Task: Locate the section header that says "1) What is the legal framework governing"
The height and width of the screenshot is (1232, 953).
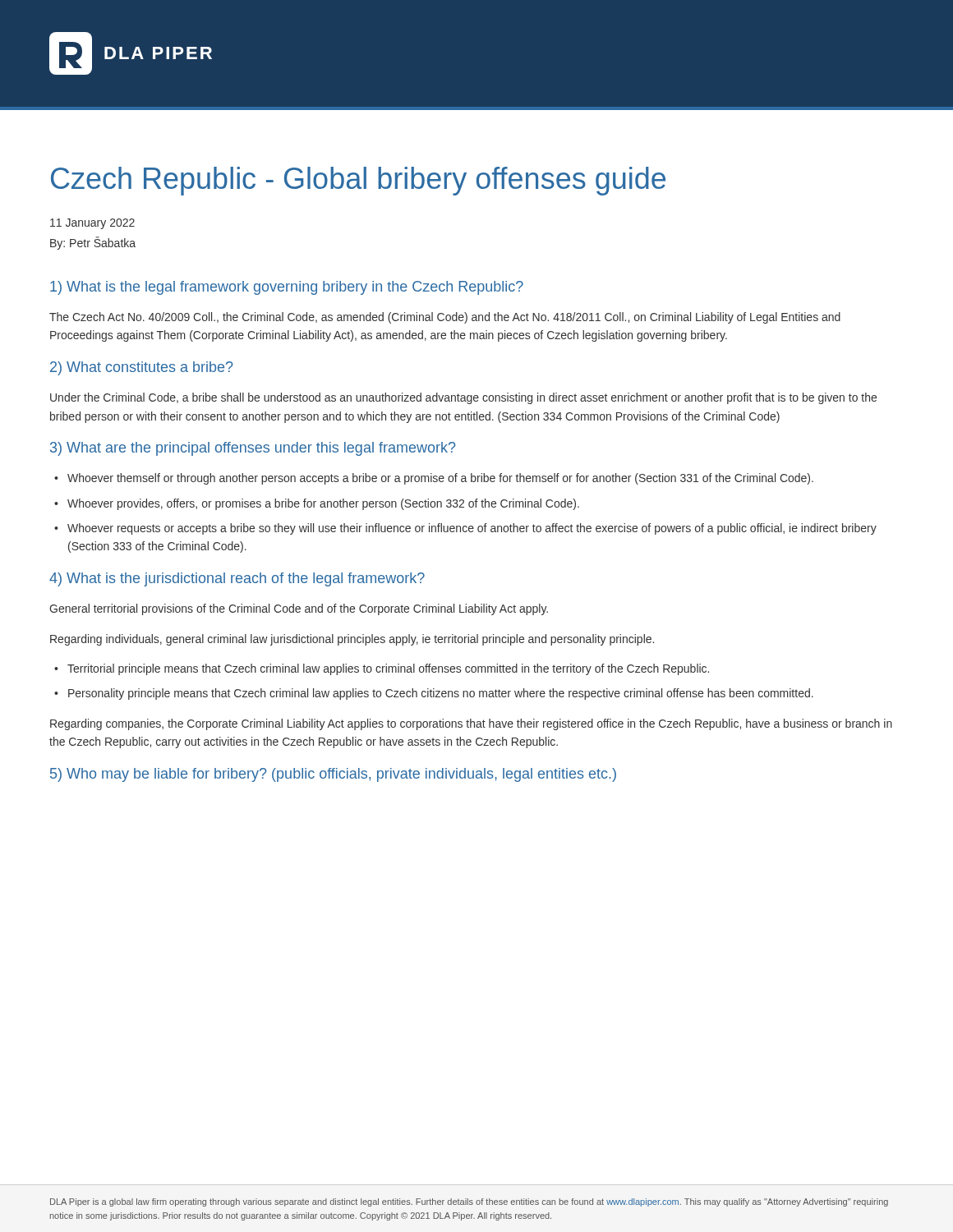Action: (x=286, y=286)
